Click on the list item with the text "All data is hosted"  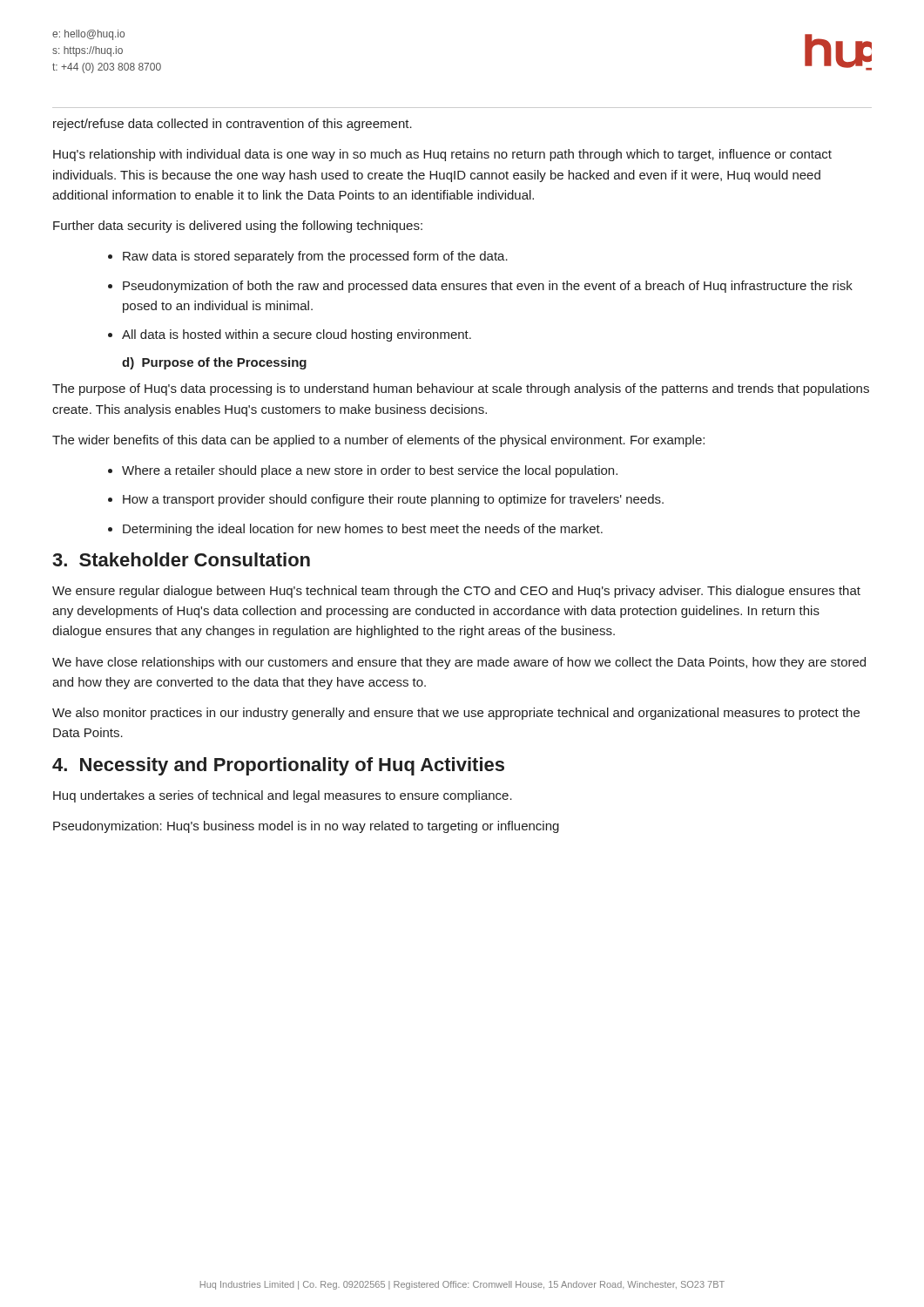(297, 334)
